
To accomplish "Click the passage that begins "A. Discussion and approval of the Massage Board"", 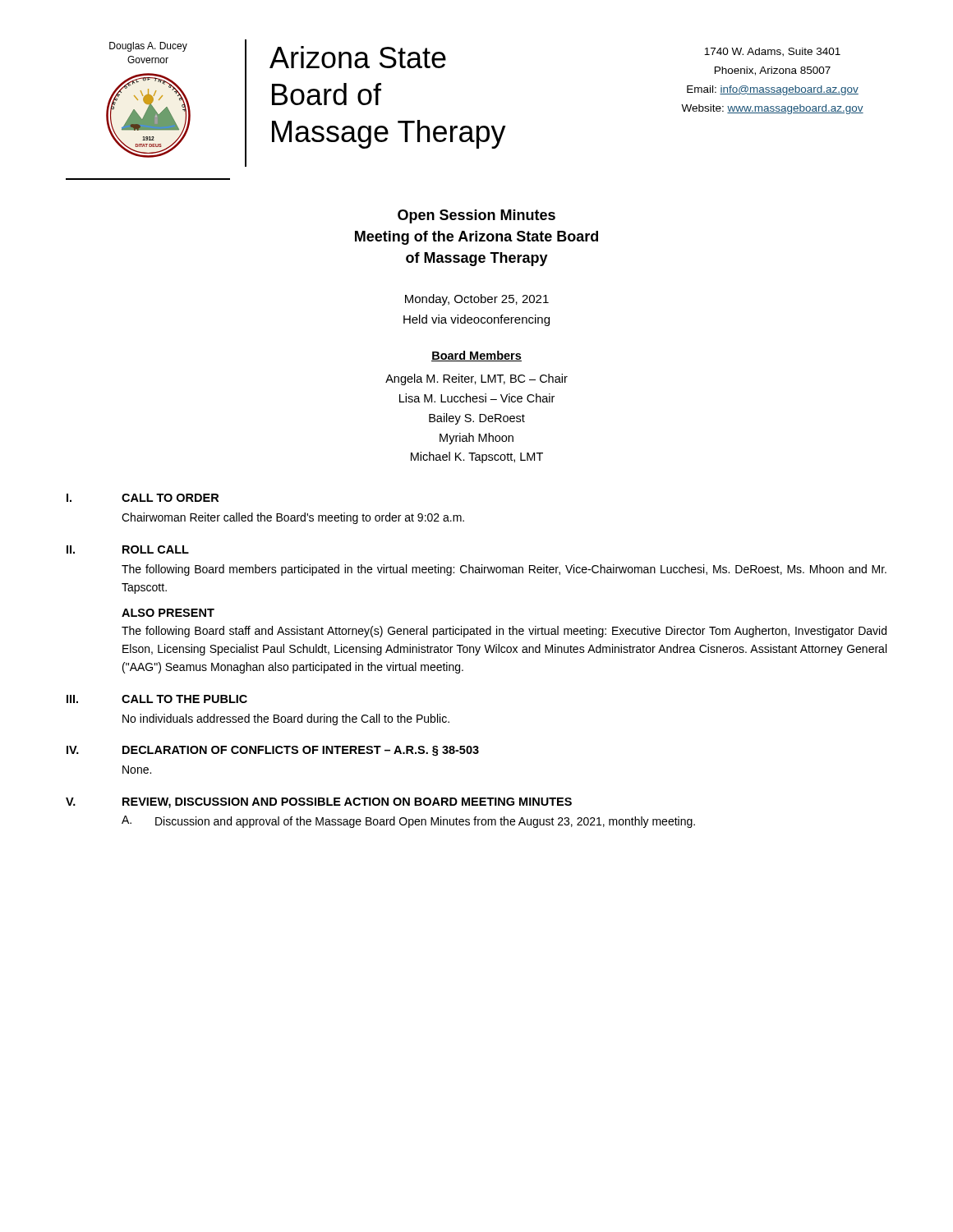I will [x=409, y=822].
